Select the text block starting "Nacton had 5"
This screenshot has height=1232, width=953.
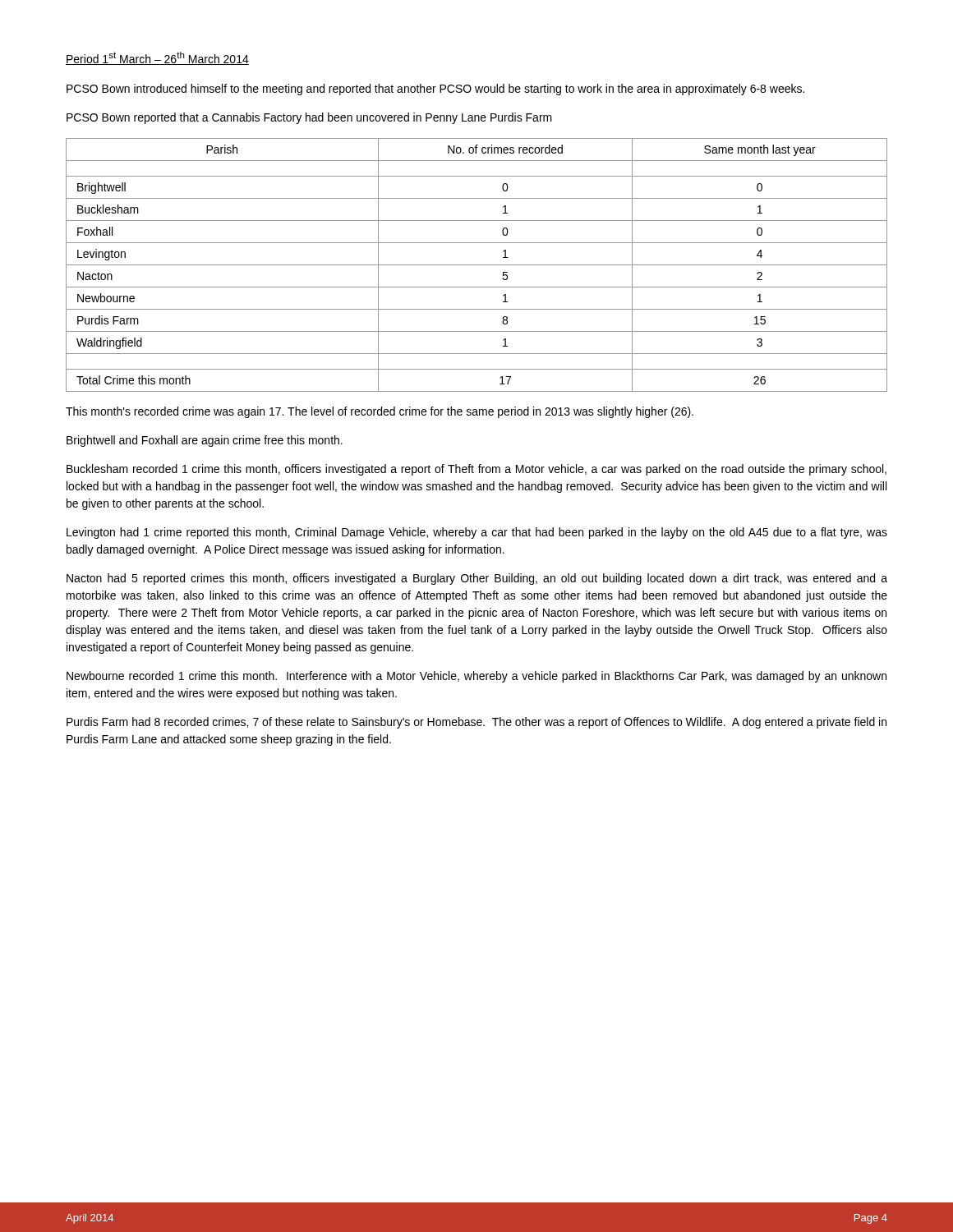[x=476, y=612]
